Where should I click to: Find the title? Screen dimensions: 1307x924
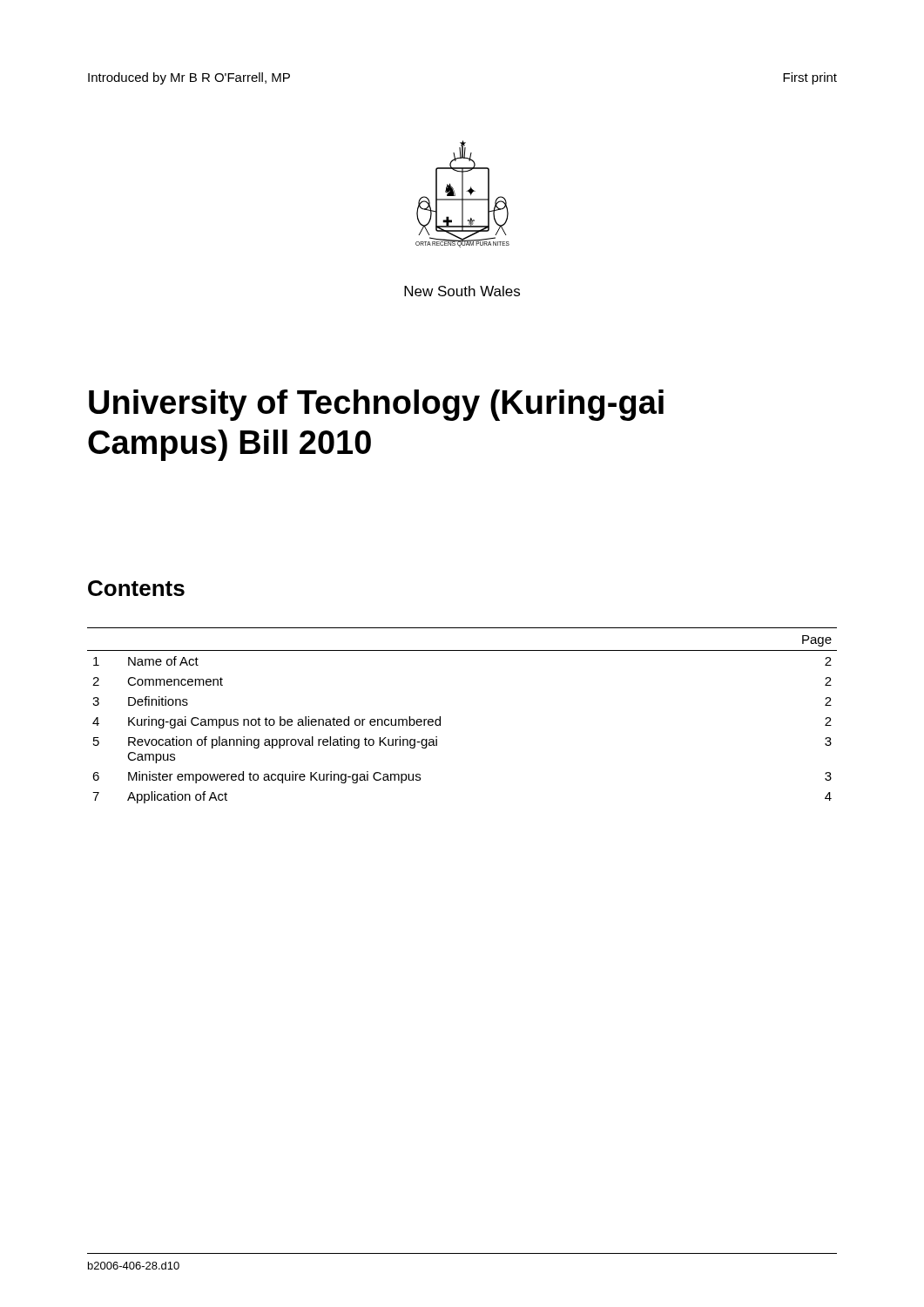point(462,423)
